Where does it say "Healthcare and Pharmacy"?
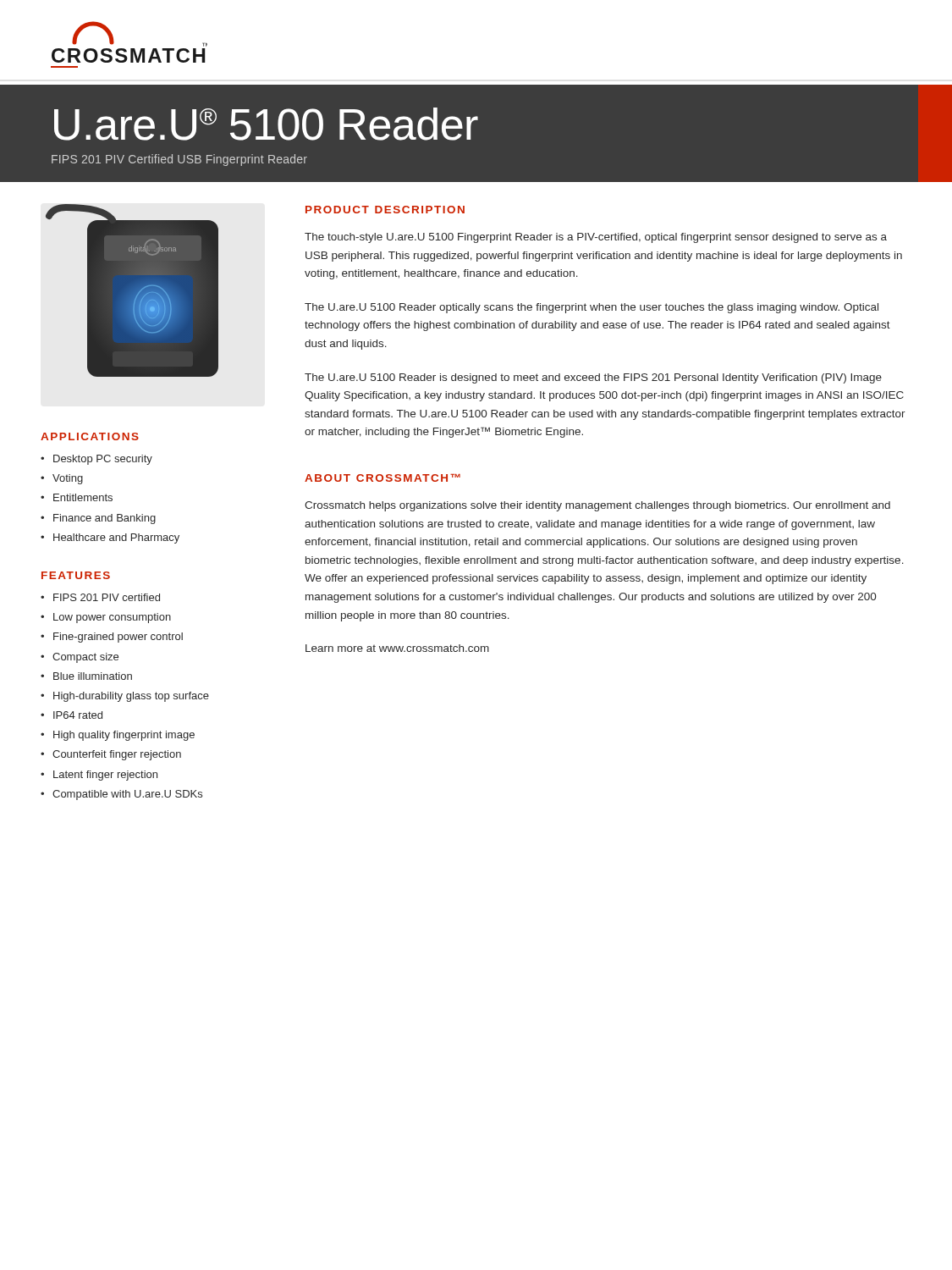The image size is (952, 1270). [116, 537]
